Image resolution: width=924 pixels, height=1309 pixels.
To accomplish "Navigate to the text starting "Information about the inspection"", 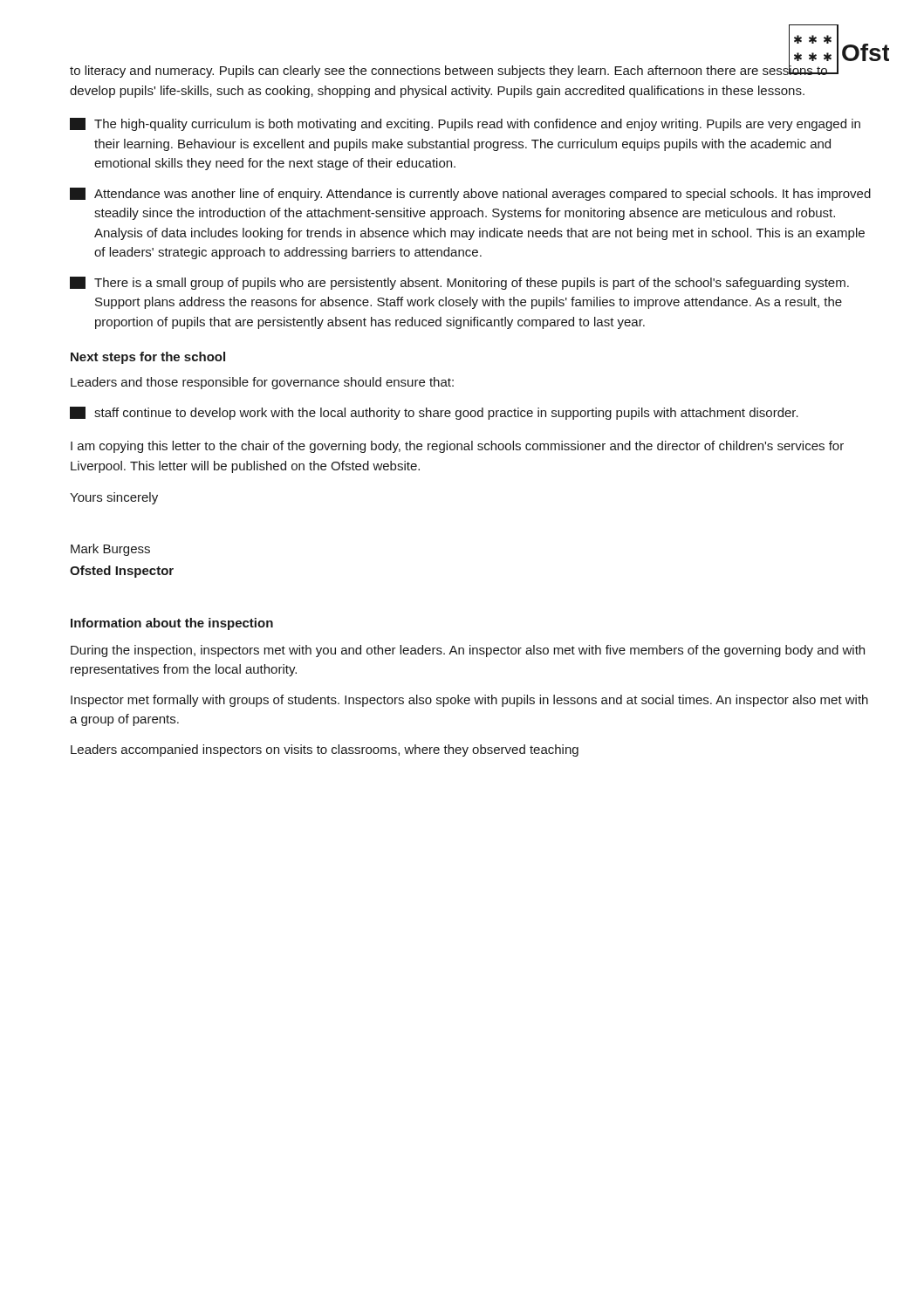I will click(x=172, y=622).
